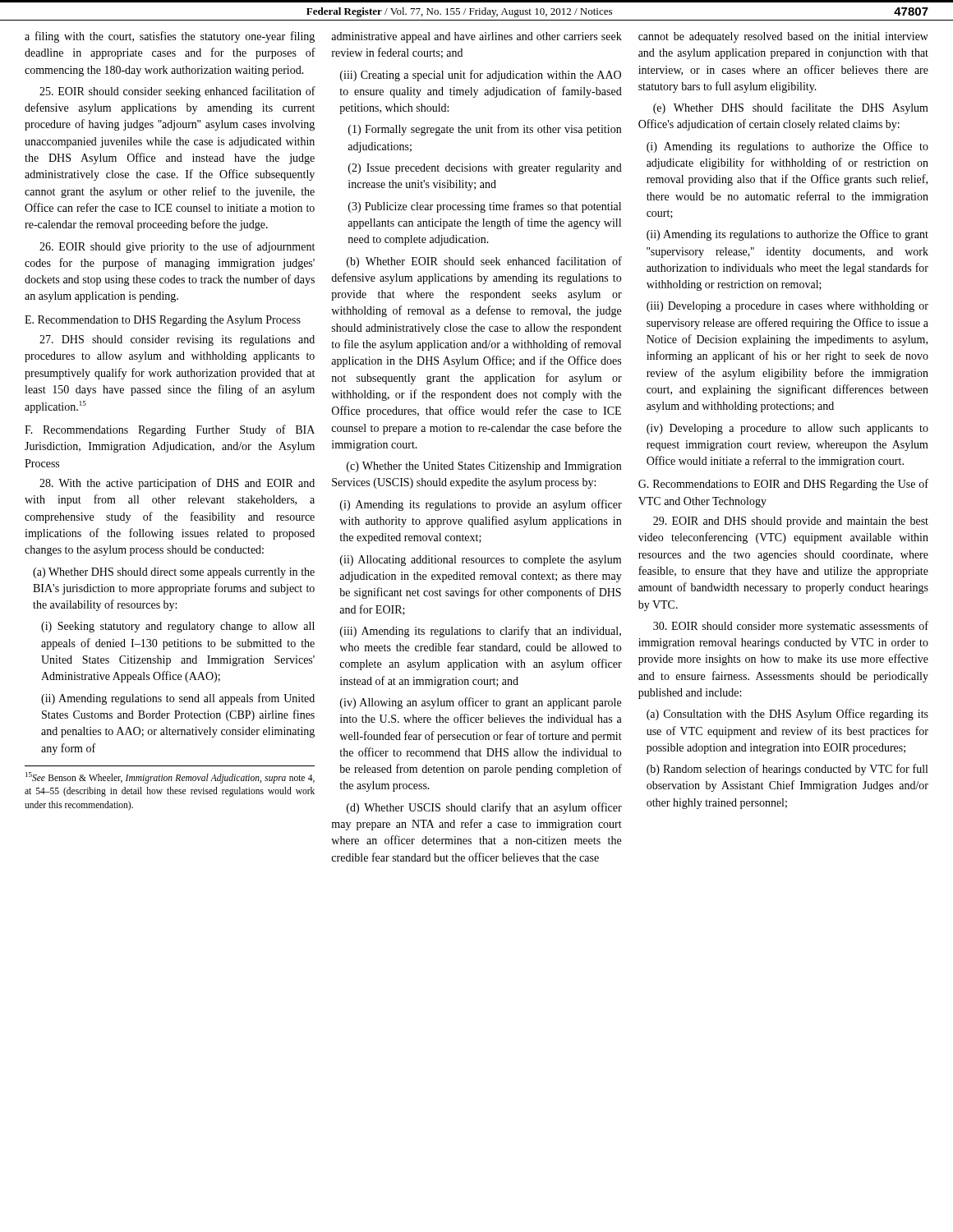Click the passage that begins "(a) Consultation with the DHS"
953x1232 pixels.
click(x=787, y=732)
